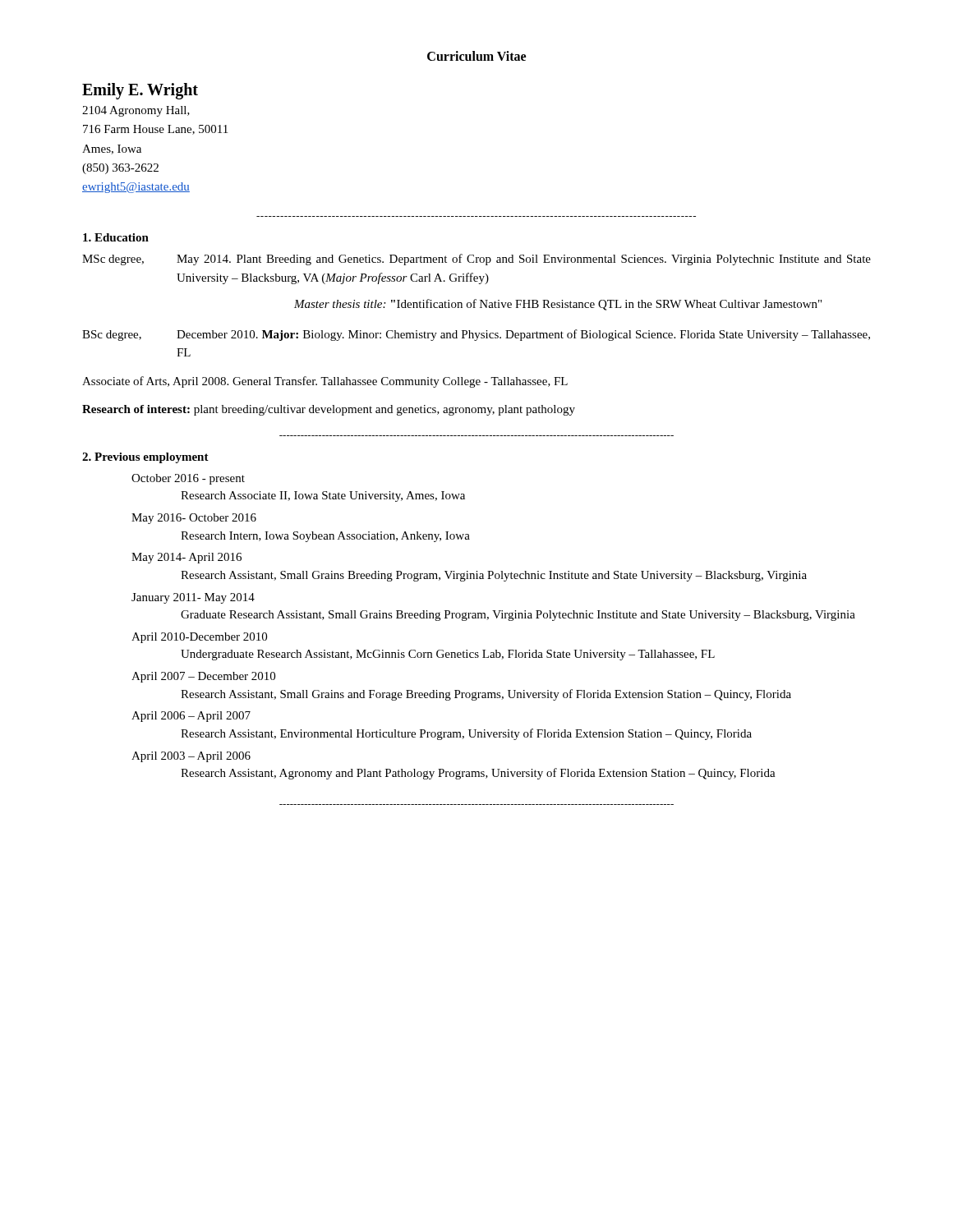The image size is (953, 1232).
Task: Locate the list item with the text "January 2011- May 2014 Graduate Research Assistant,"
Action: pyautogui.click(x=501, y=606)
